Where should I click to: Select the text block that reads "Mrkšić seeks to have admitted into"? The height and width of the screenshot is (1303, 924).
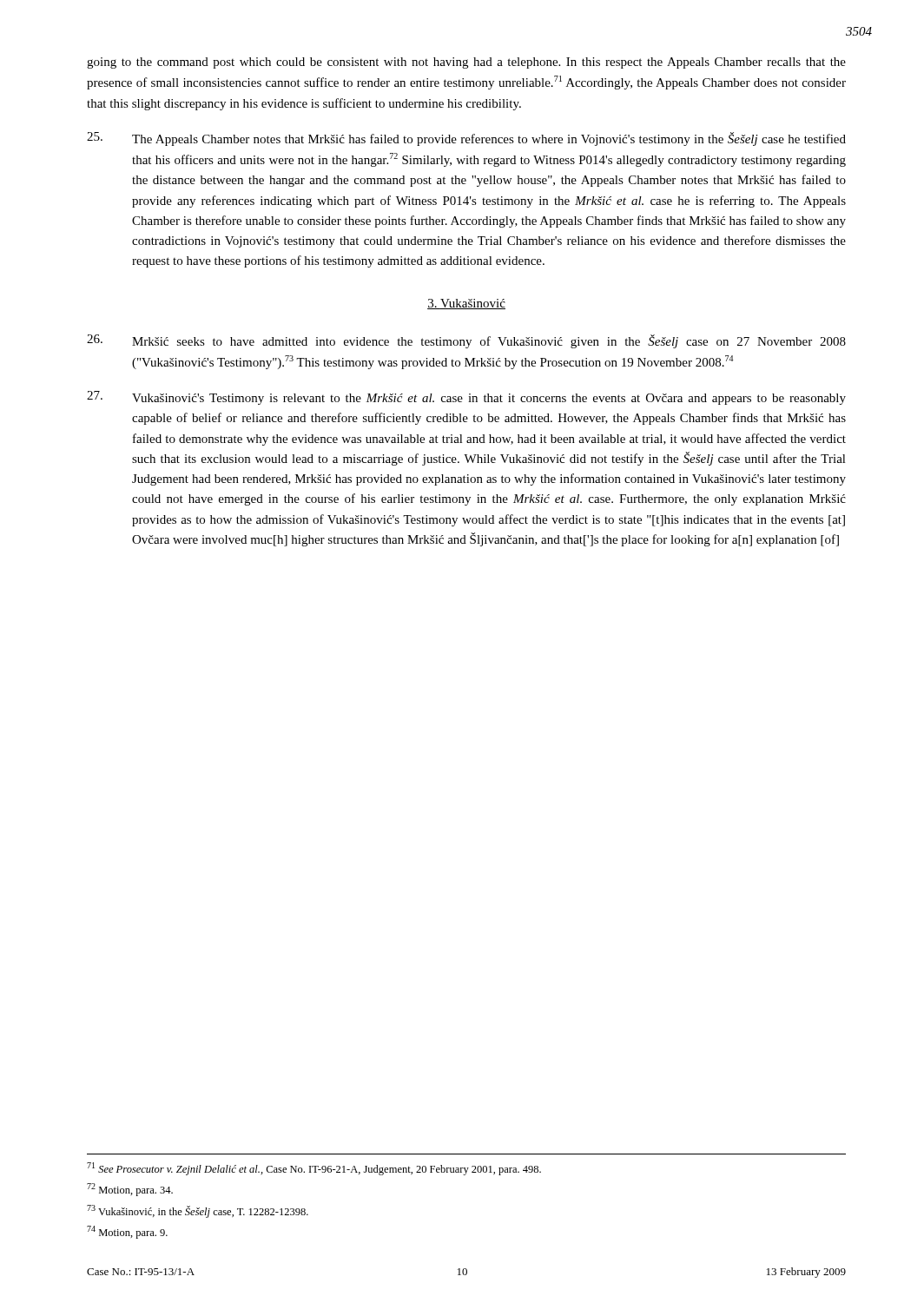466,352
